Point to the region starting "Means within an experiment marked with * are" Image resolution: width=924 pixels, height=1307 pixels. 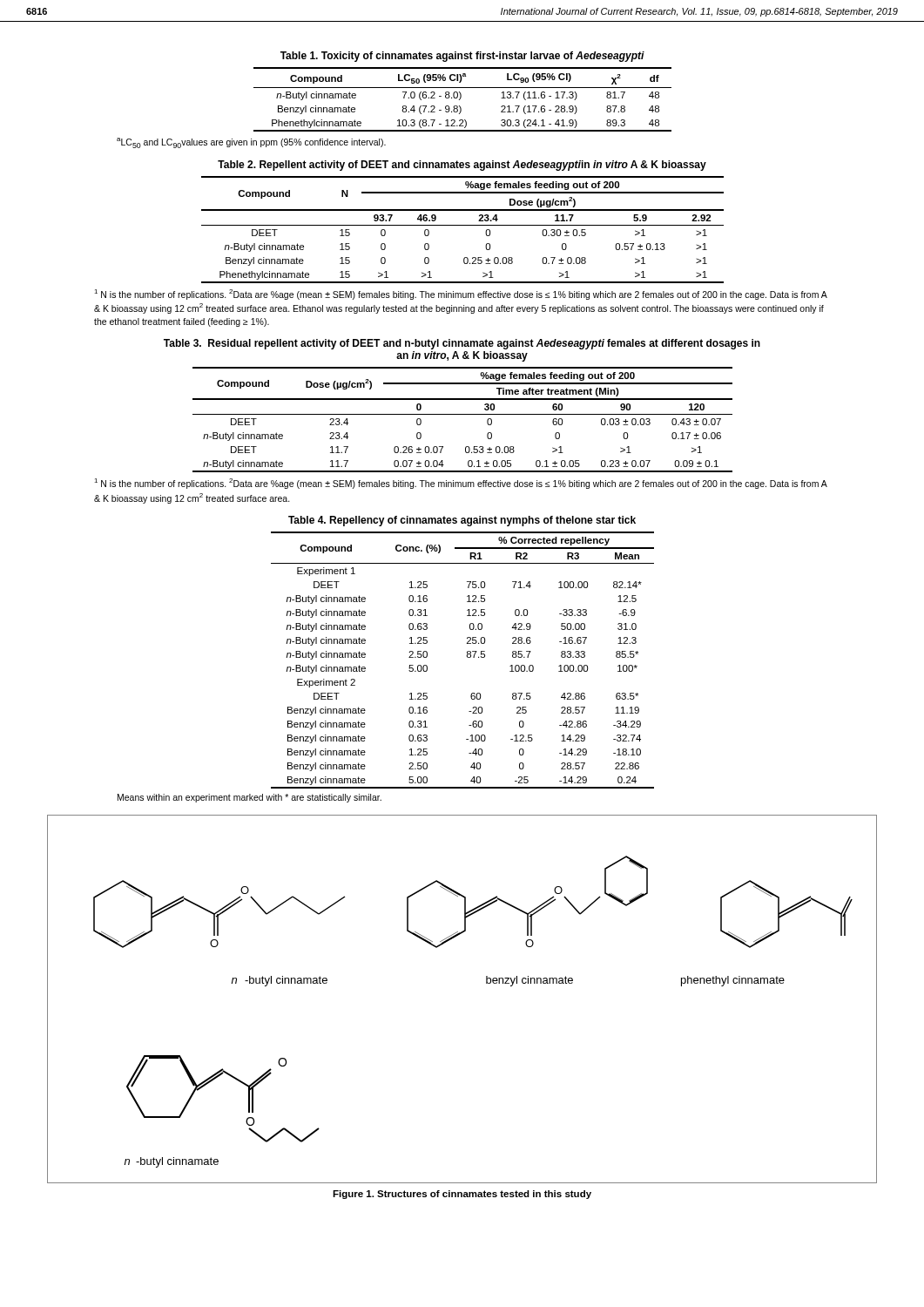[x=249, y=797]
